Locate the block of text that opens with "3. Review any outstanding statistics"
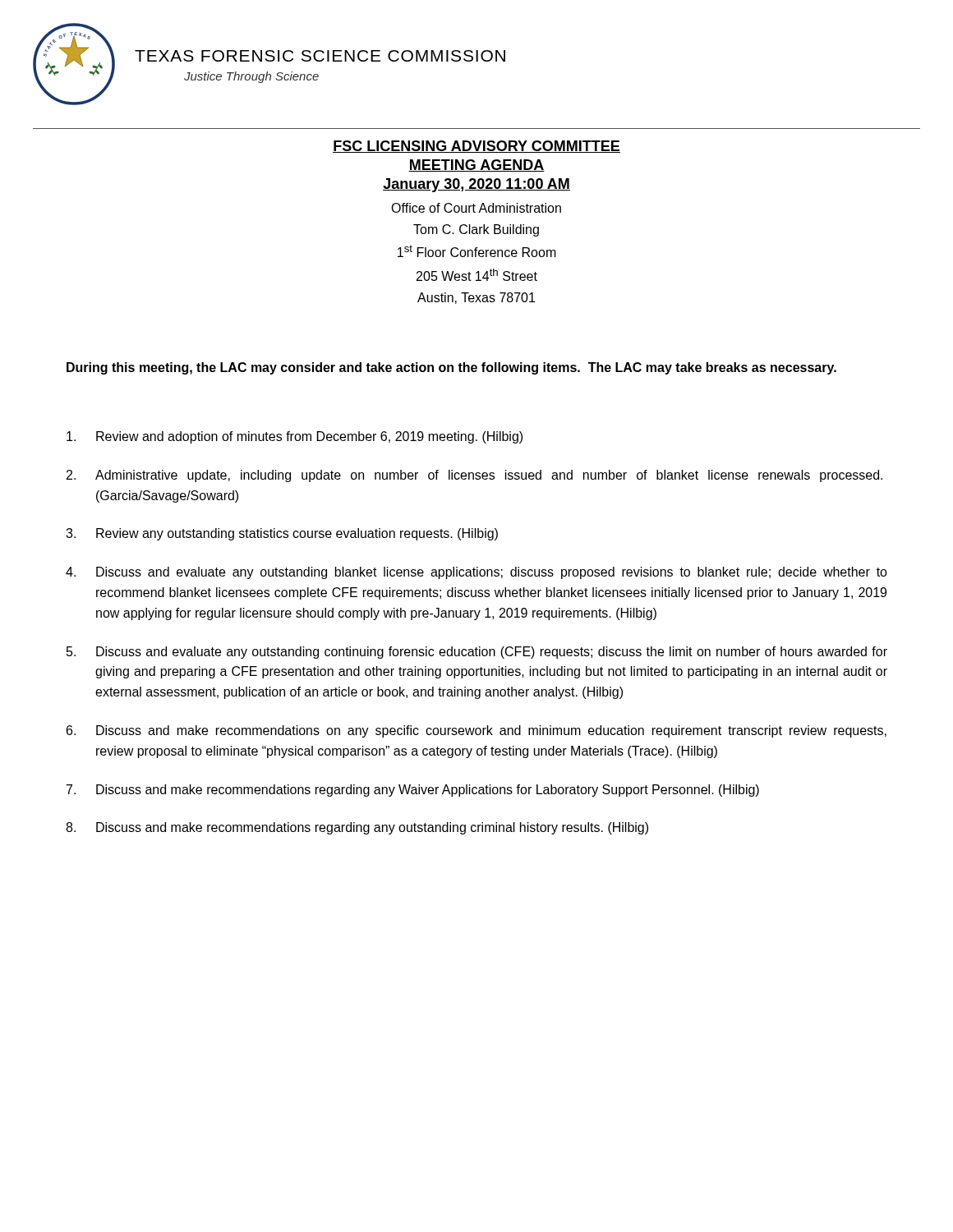The height and width of the screenshot is (1232, 953). (476, 535)
